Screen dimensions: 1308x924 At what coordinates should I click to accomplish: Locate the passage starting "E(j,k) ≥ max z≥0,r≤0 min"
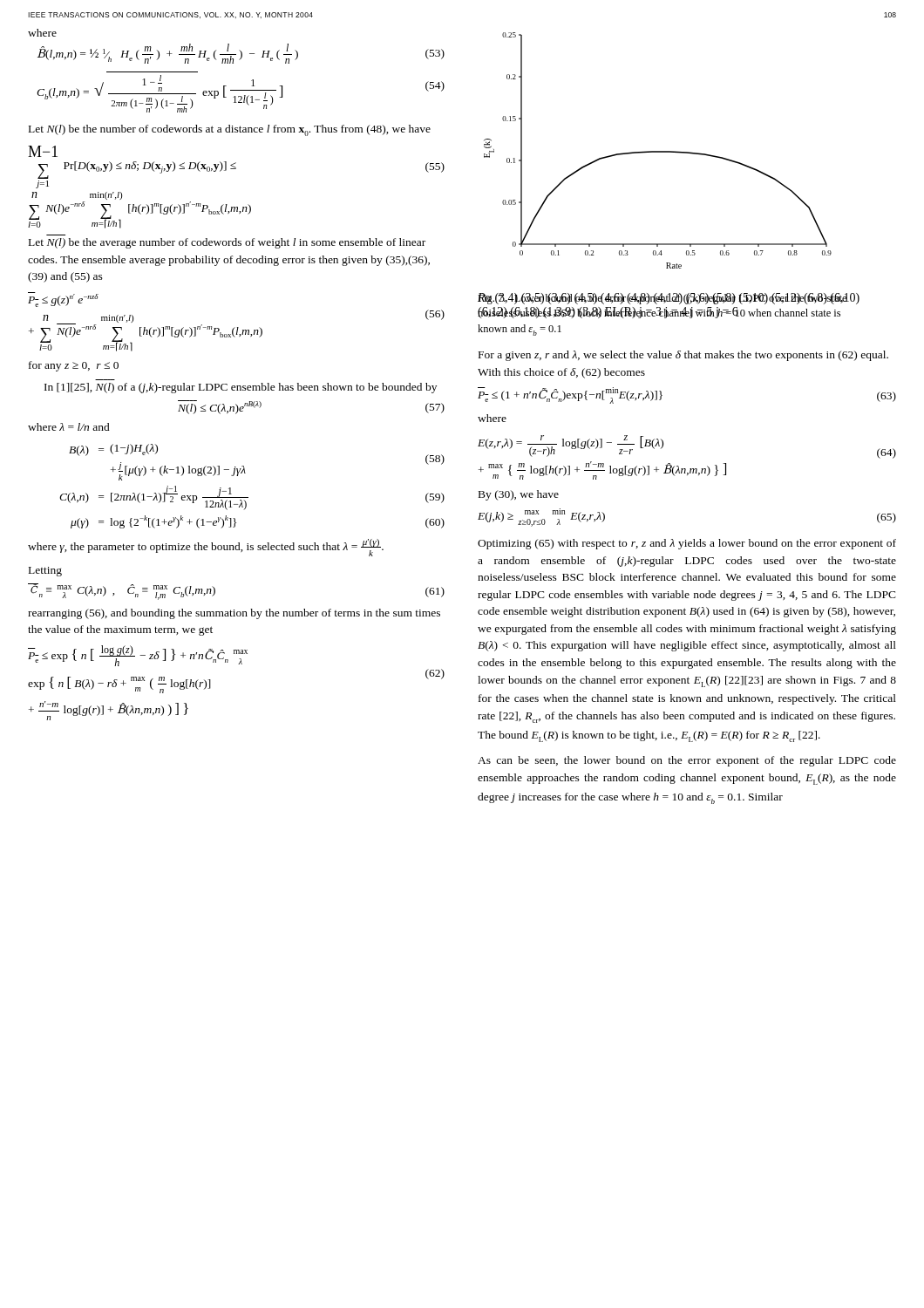click(x=530, y=519)
